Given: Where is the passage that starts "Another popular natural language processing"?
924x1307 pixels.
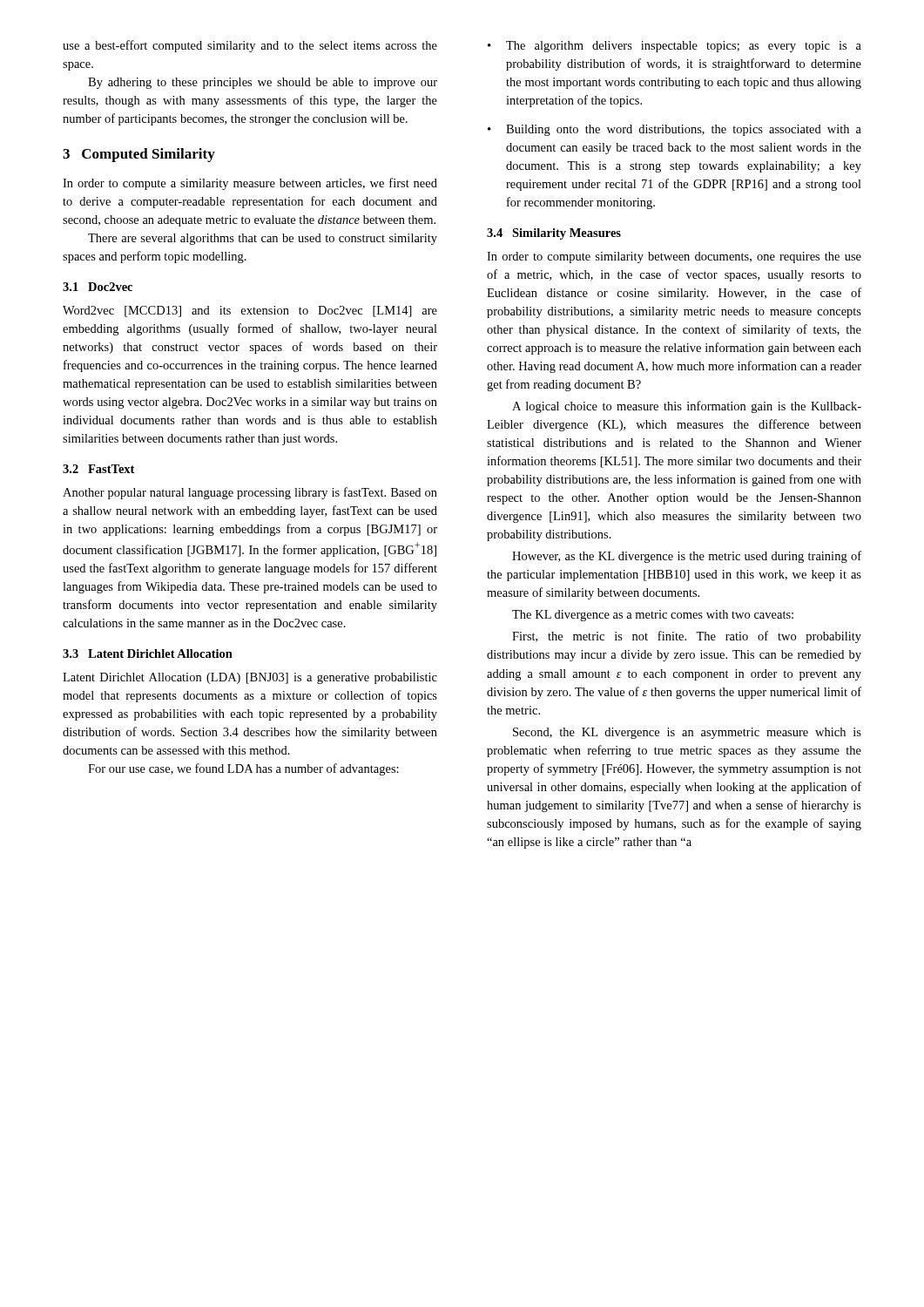Looking at the screenshot, I should pos(250,558).
